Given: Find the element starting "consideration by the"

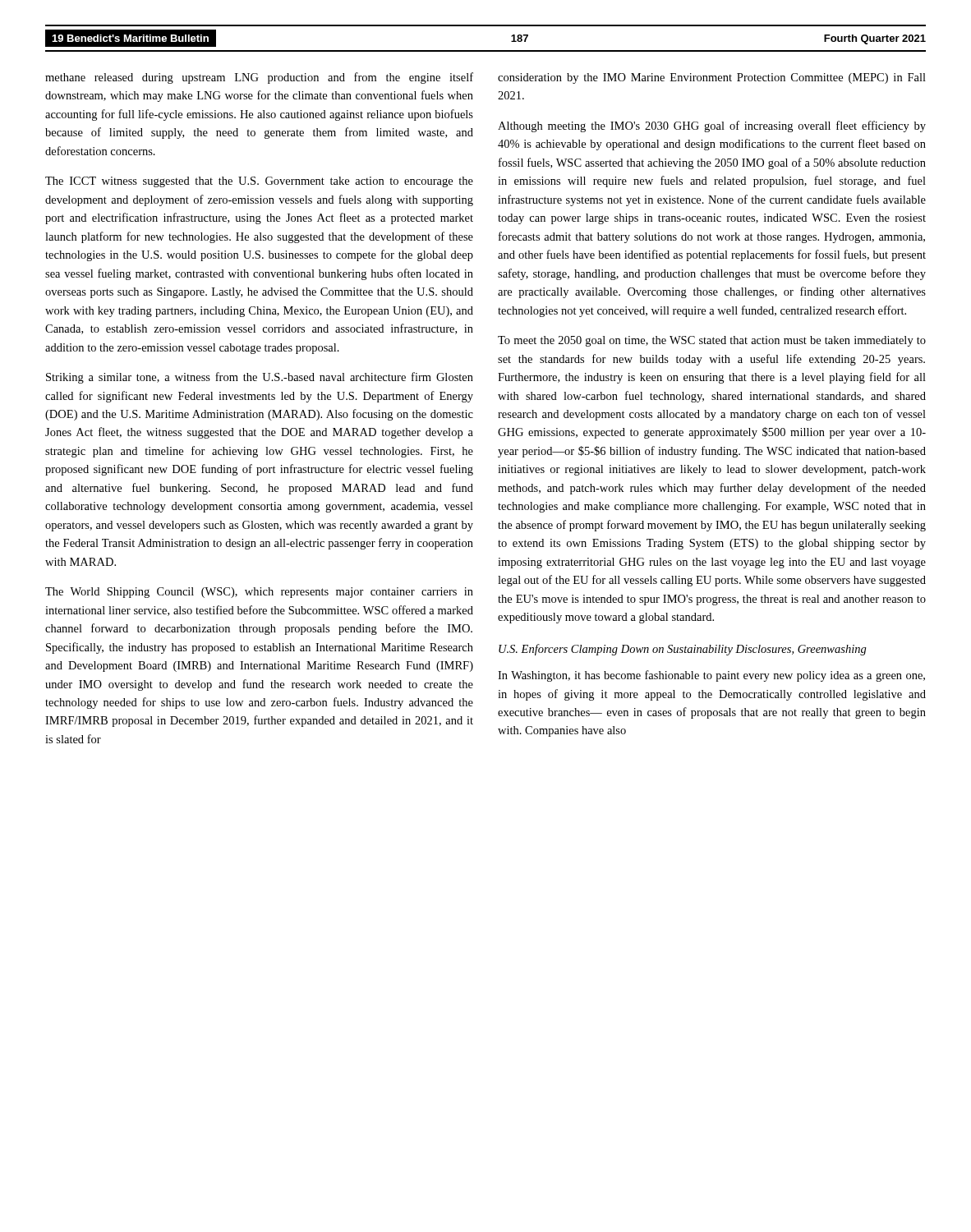Looking at the screenshot, I should click(712, 86).
